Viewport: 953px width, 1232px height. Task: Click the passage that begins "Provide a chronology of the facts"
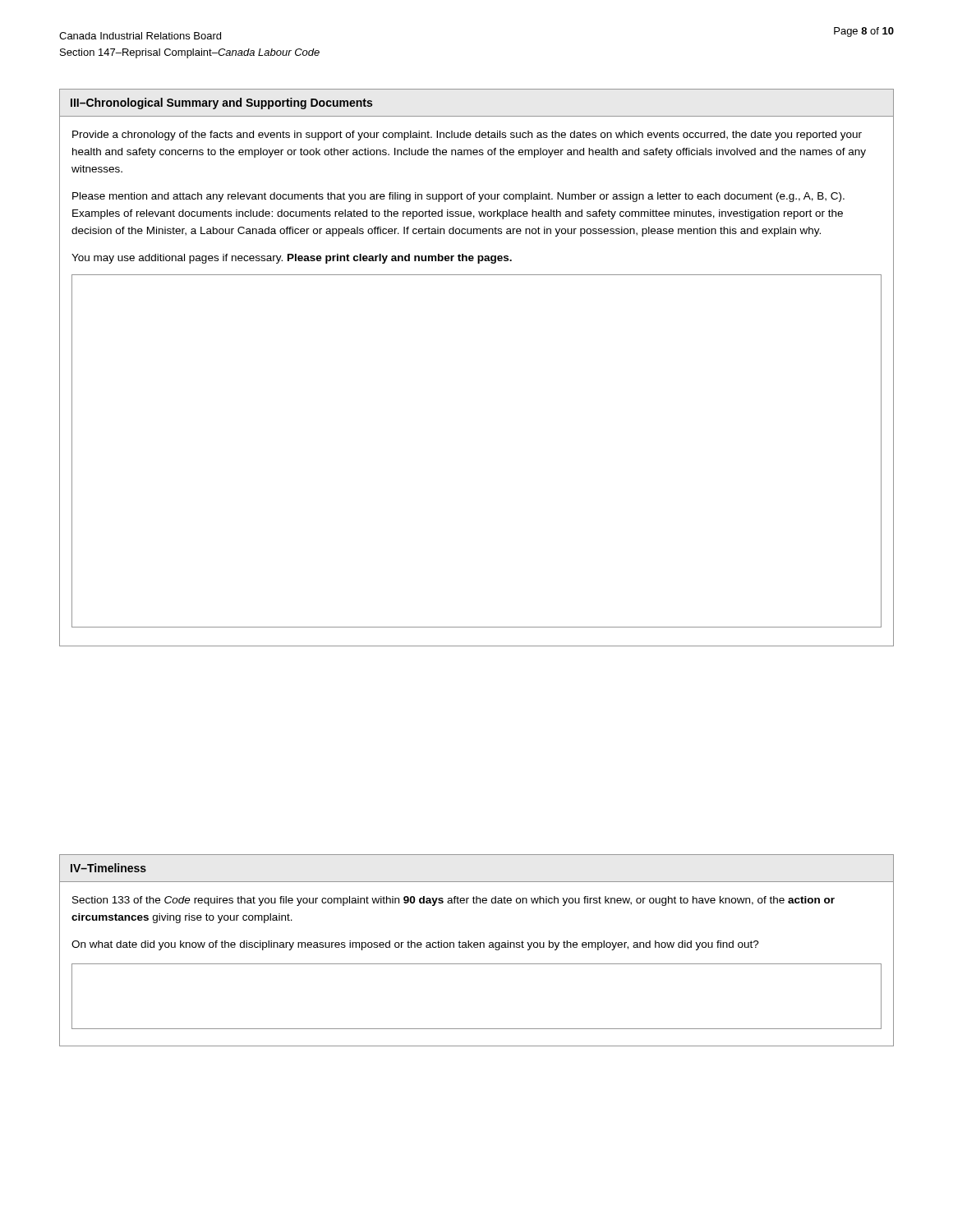[x=476, y=197]
